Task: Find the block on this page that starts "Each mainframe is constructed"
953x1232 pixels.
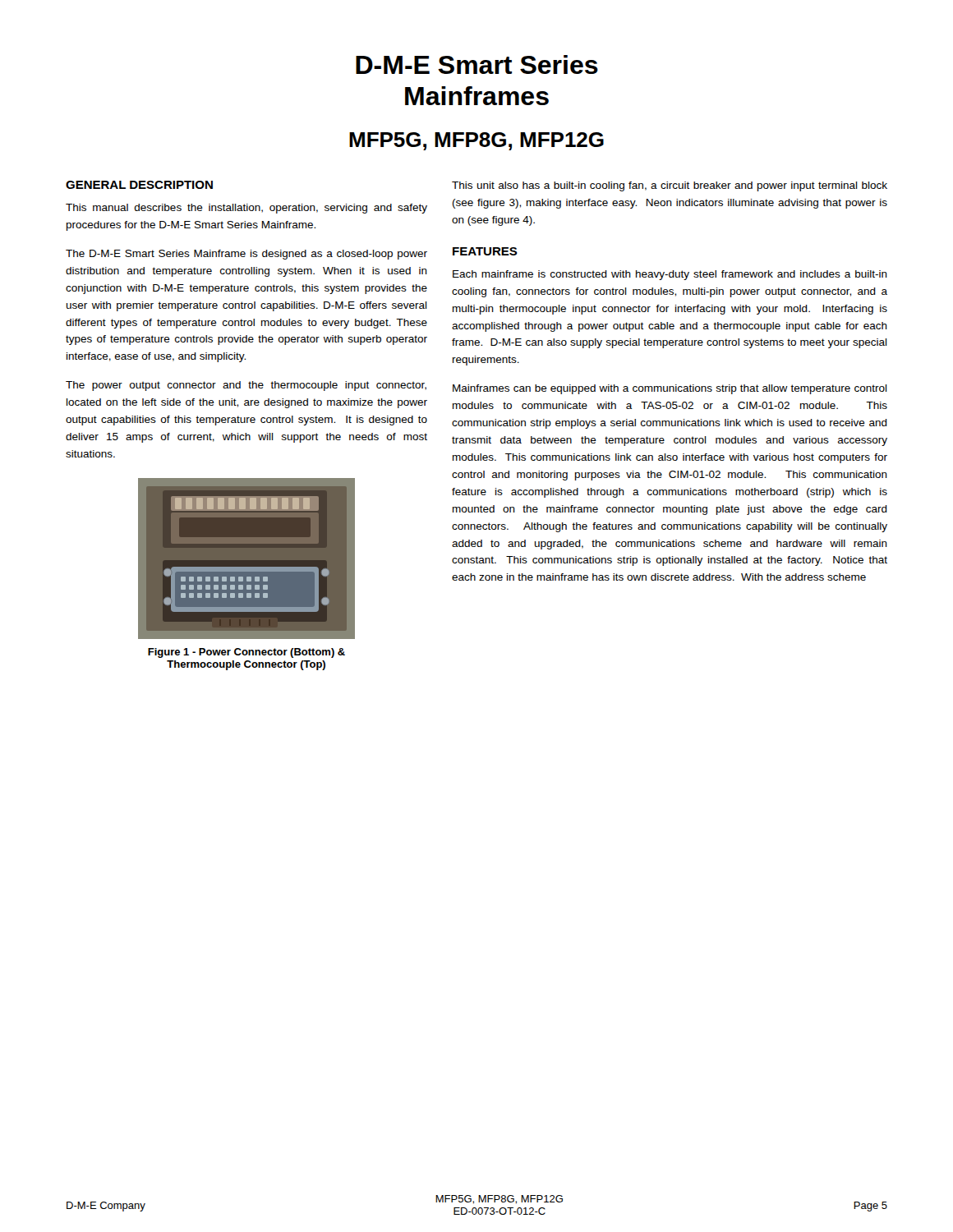Action: coord(670,317)
